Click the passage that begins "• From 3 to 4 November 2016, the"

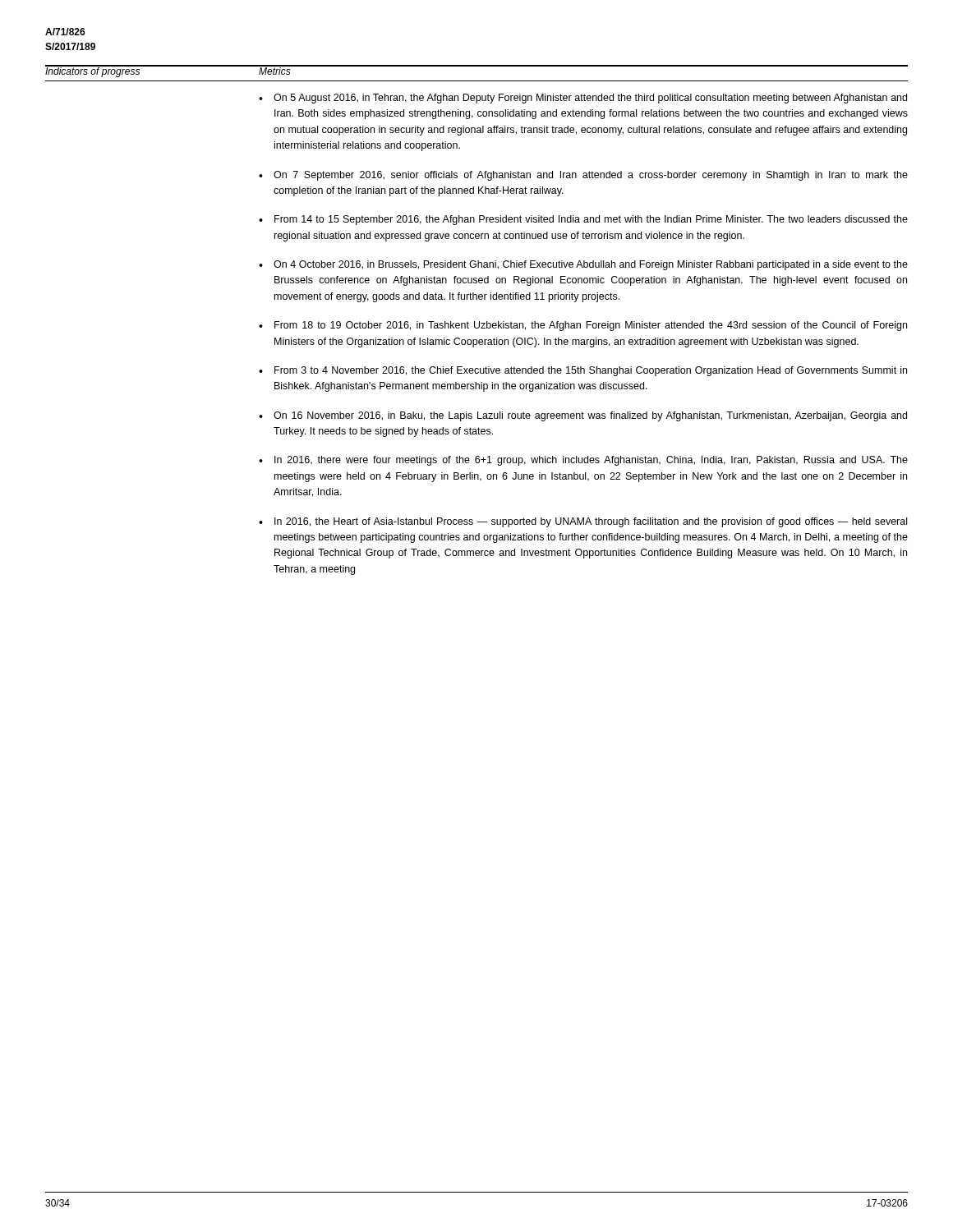pos(583,379)
